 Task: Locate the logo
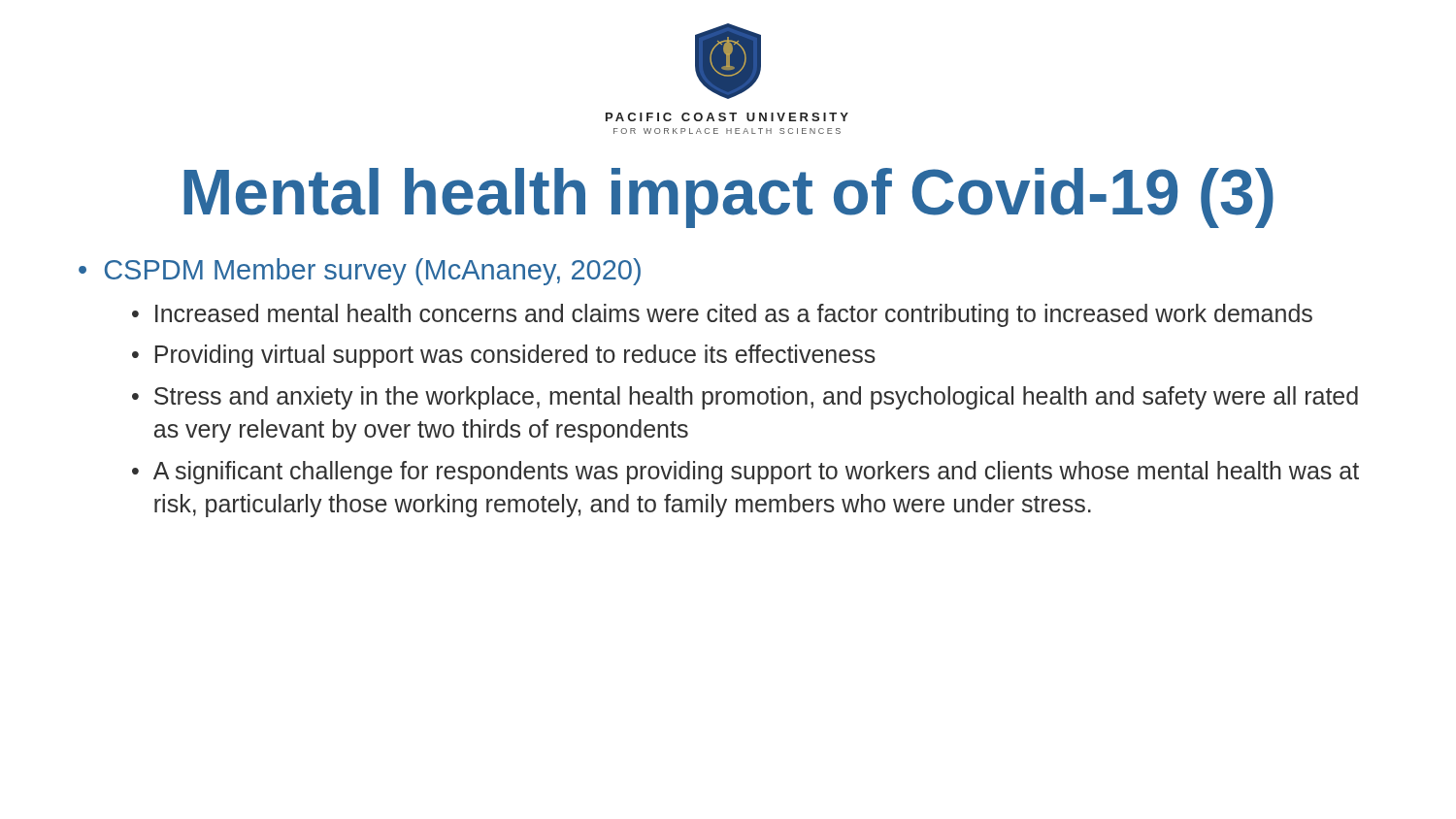(728, 63)
